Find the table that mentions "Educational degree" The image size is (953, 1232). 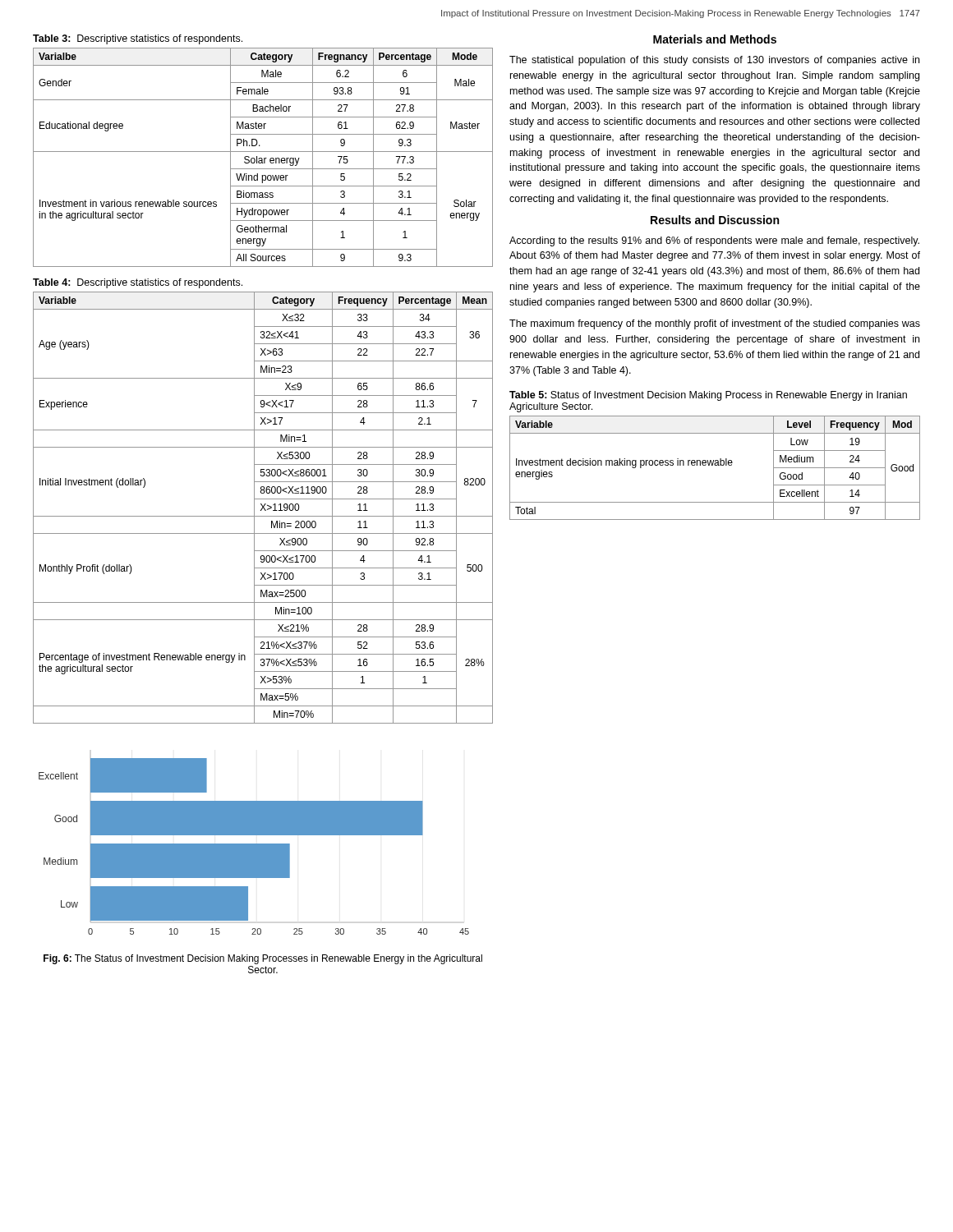pos(263,157)
